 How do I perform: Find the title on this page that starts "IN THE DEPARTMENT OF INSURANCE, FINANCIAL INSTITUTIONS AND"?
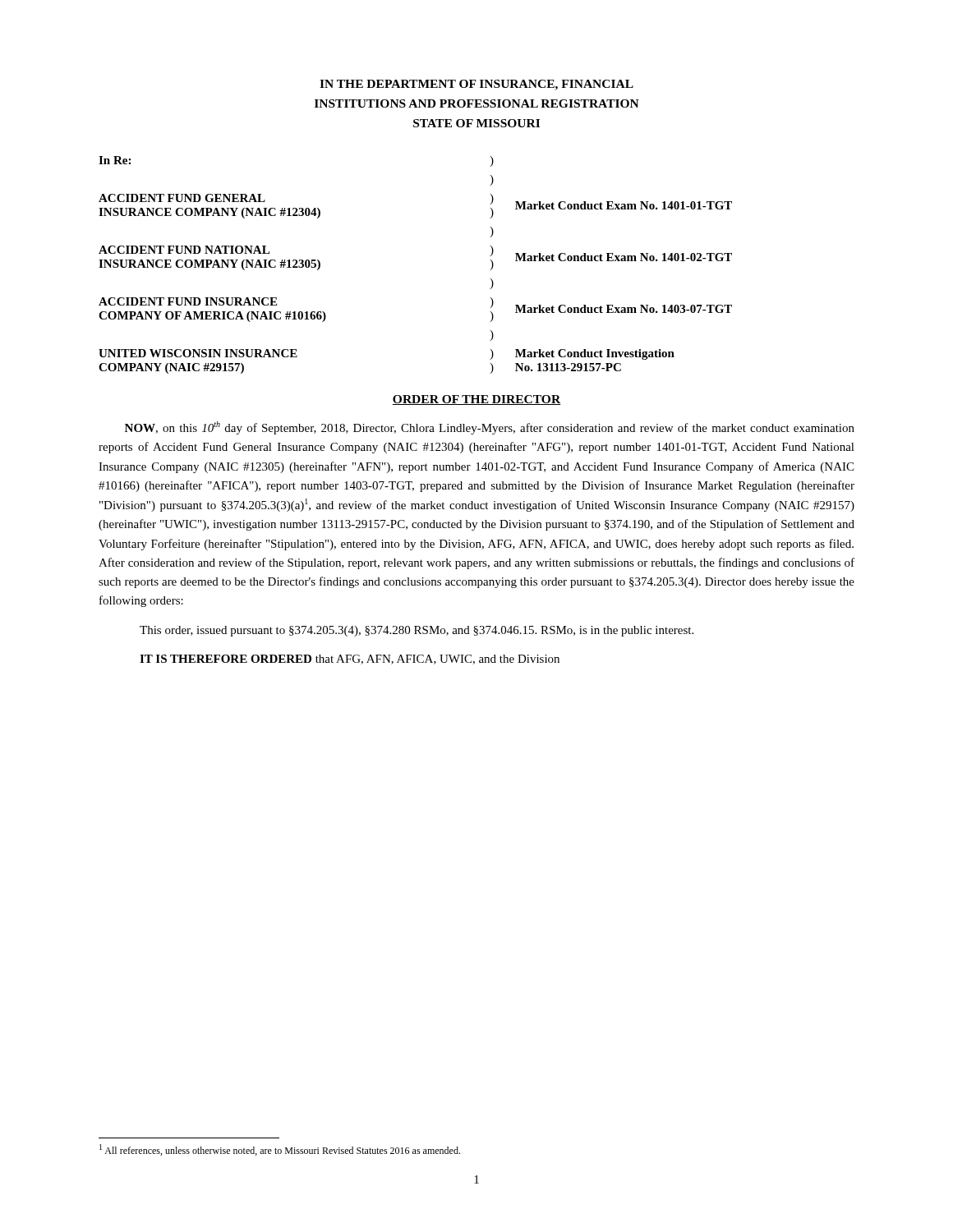pos(476,103)
